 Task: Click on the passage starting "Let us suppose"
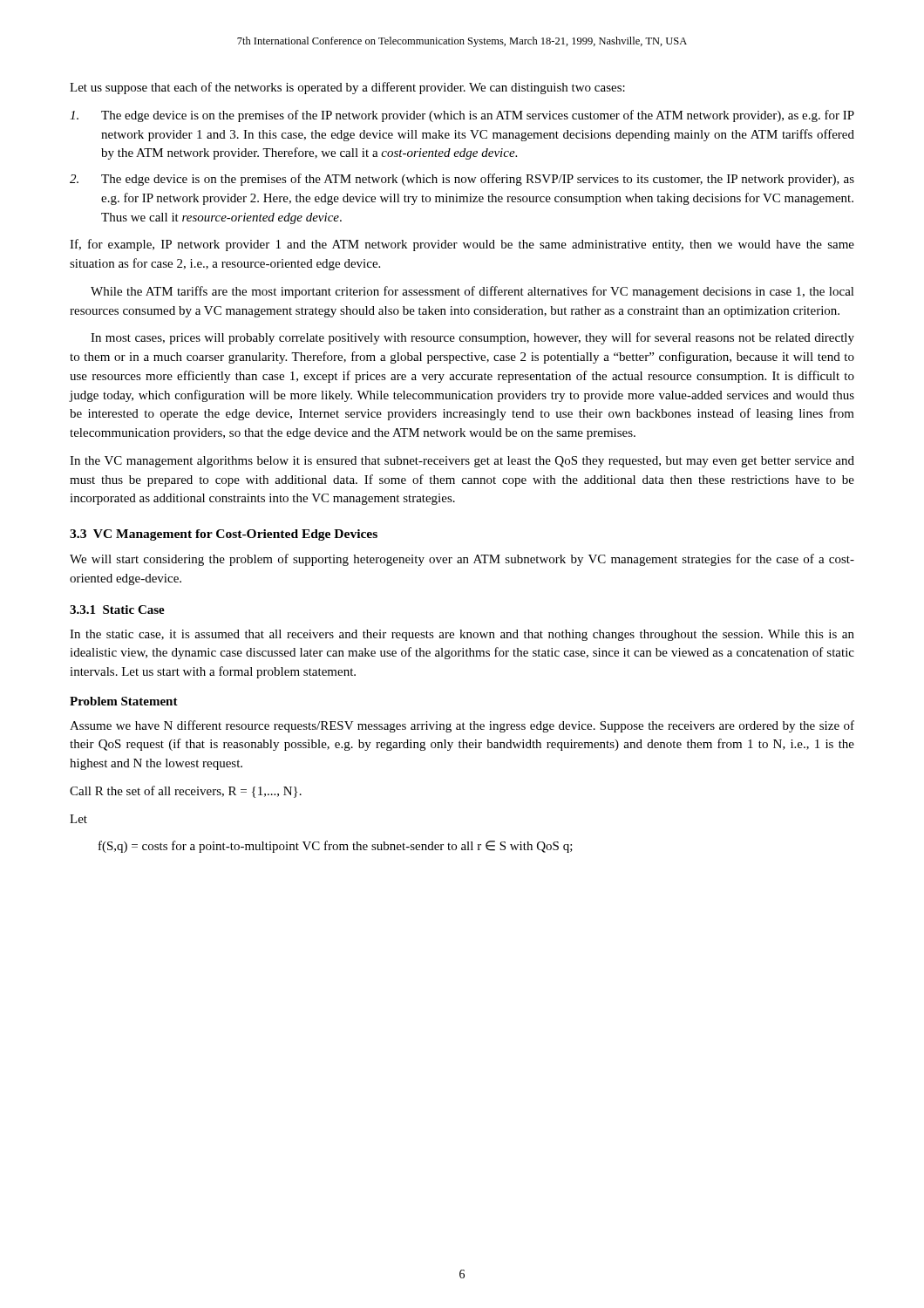(x=462, y=88)
